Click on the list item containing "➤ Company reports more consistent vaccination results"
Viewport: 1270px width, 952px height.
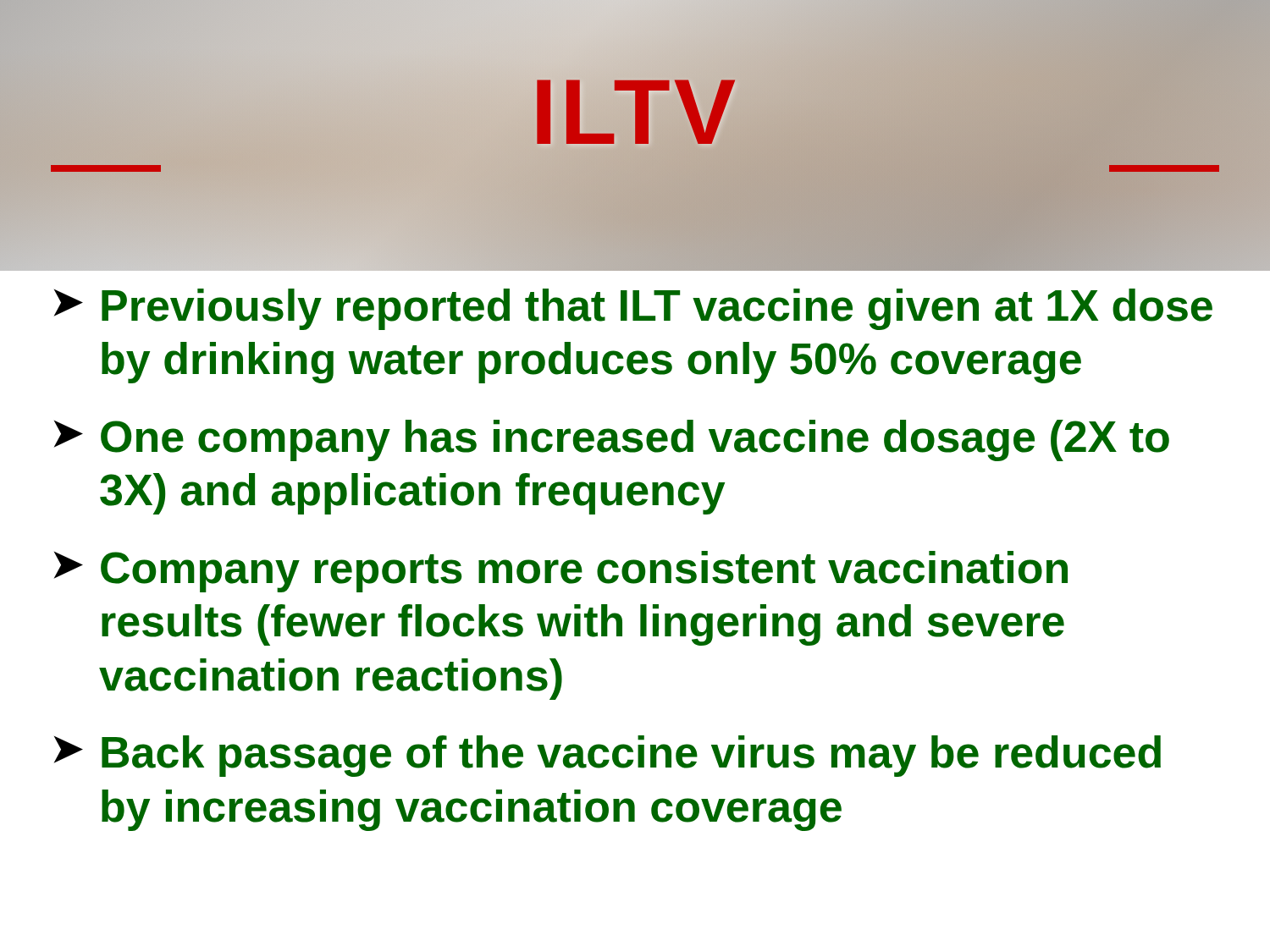click(635, 622)
